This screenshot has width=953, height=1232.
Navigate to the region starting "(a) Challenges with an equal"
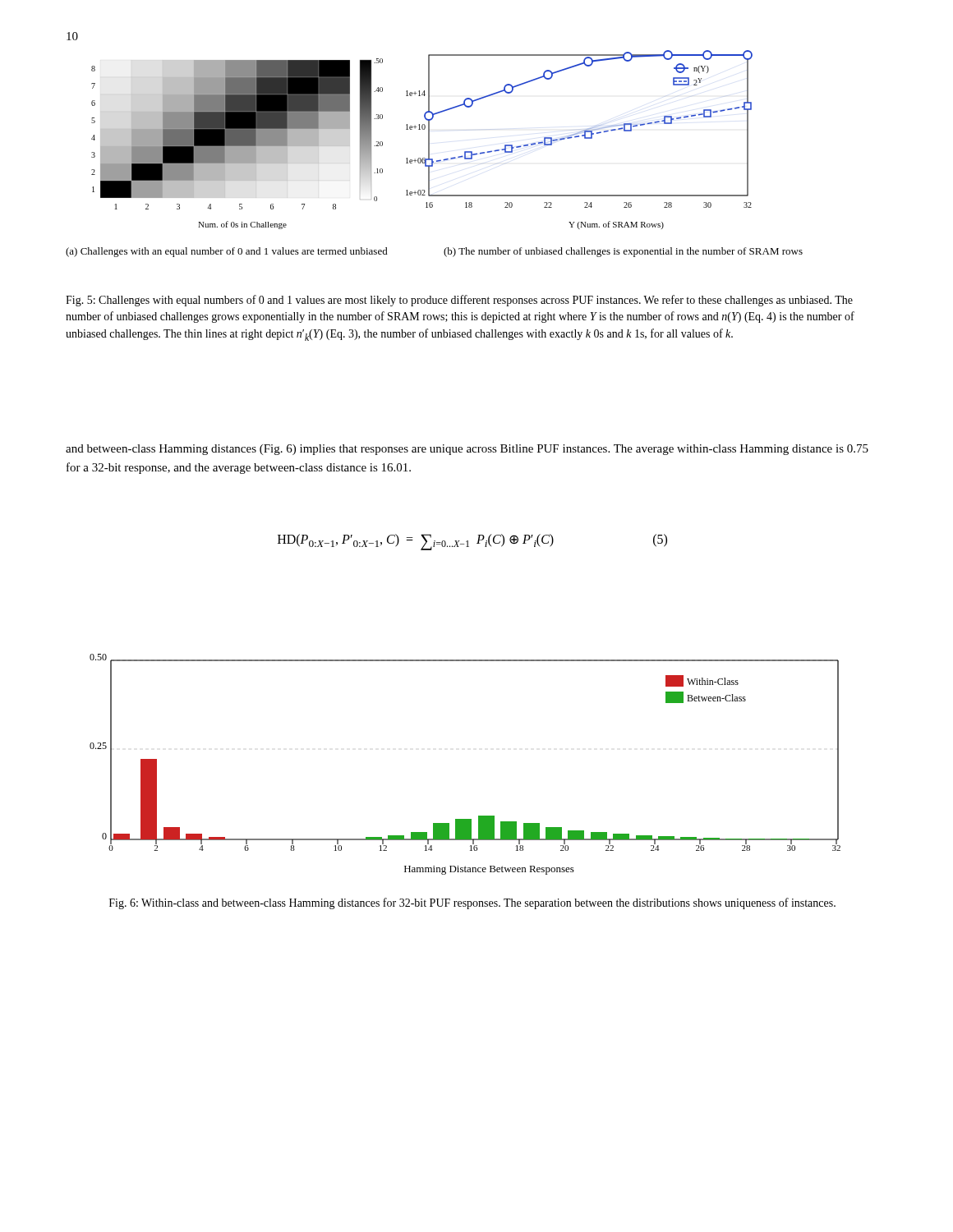click(x=227, y=251)
